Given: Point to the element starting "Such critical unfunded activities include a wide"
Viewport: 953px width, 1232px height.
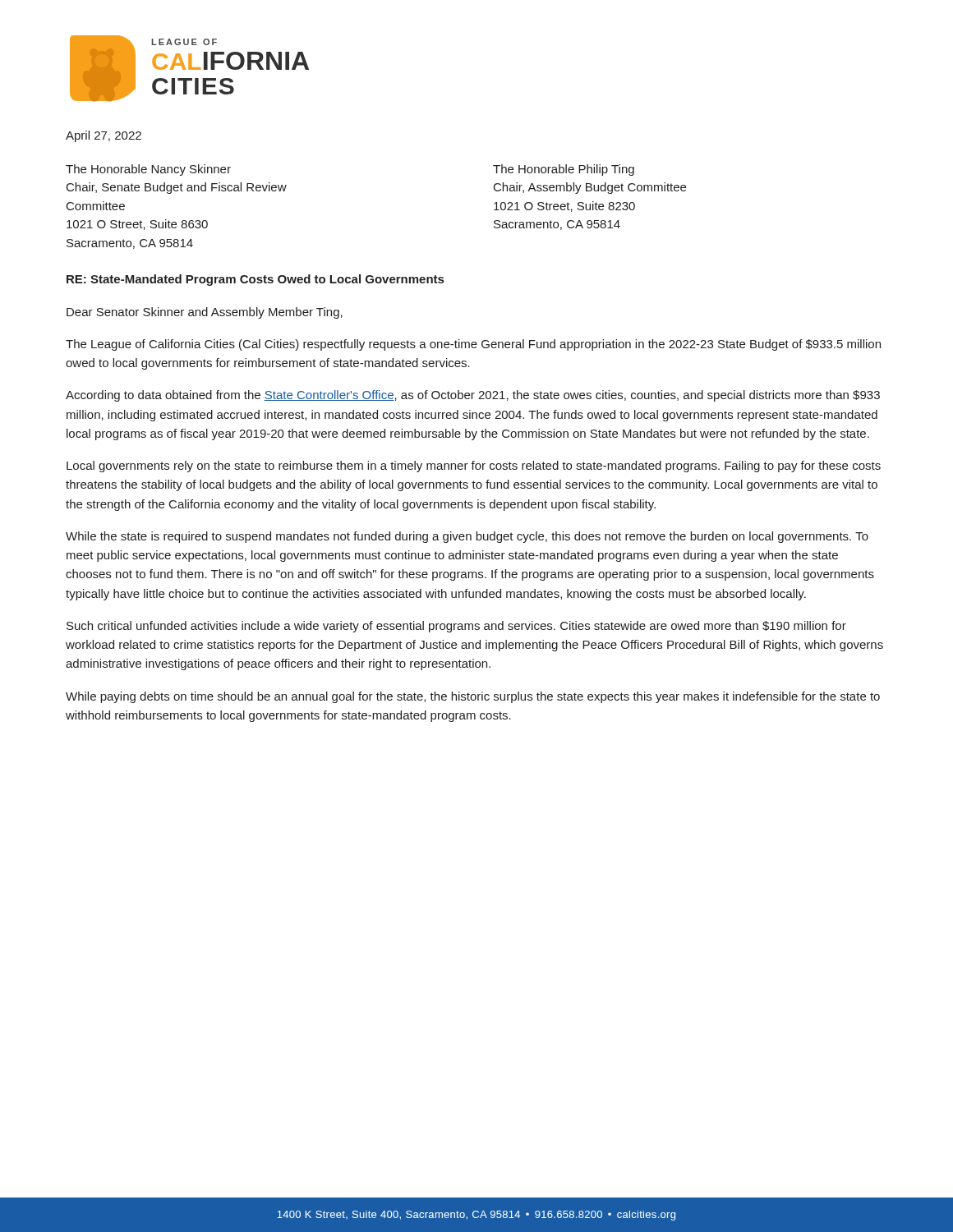Looking at the screenshot, I should coord(475,644).
